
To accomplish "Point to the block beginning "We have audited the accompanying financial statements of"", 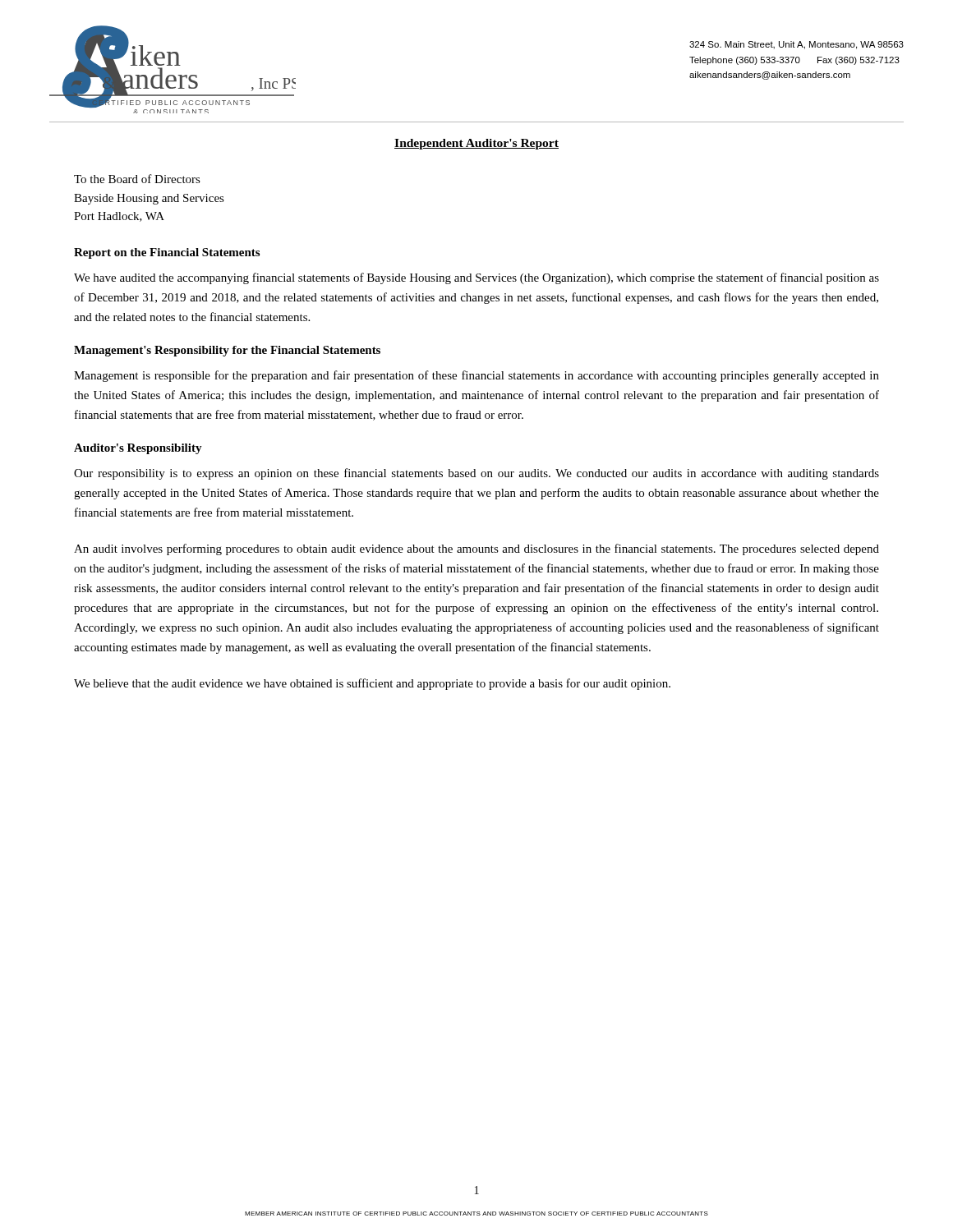I will pyautogui.click(x=476, y=297).
